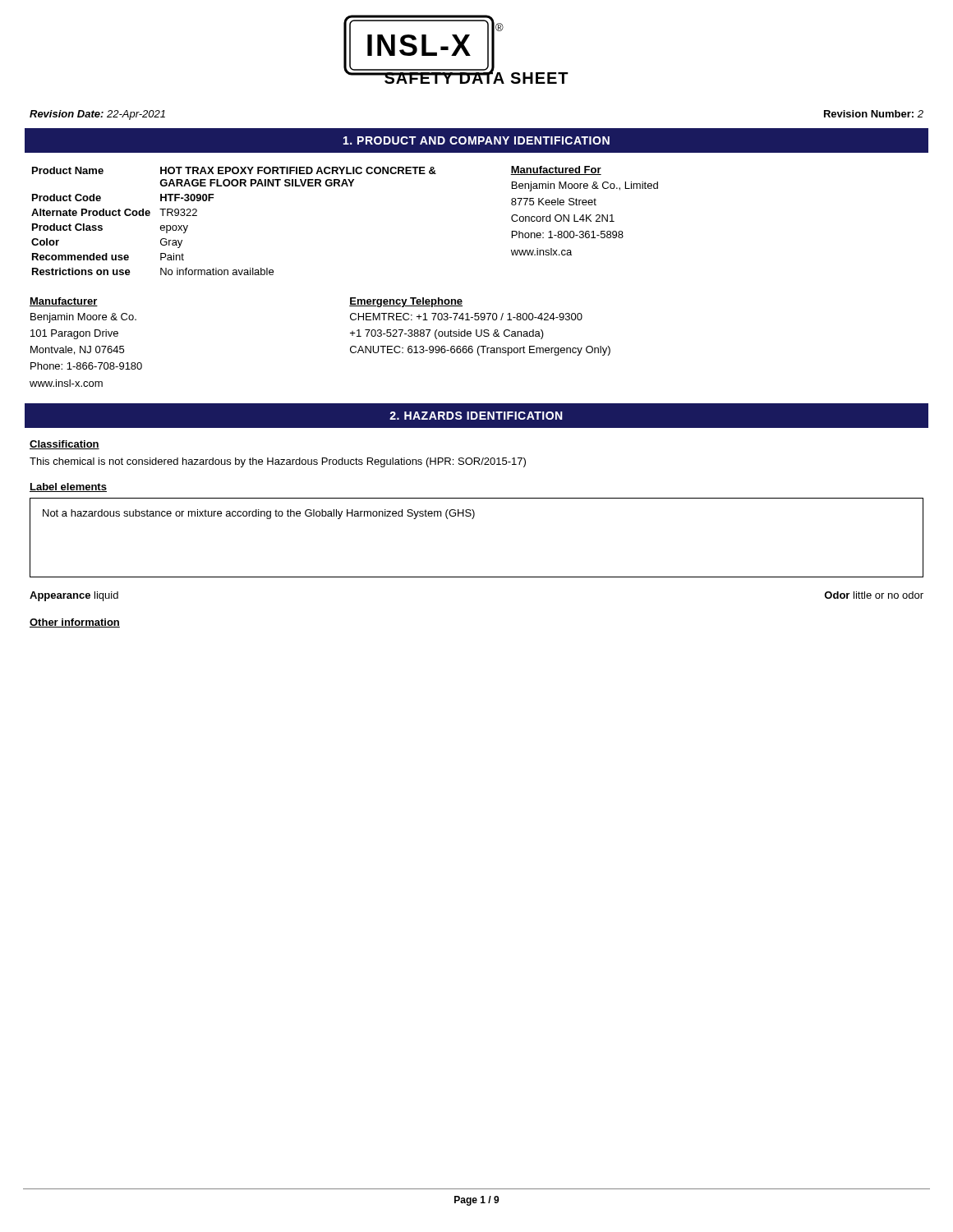Viewport: 953px width, 1232px height.
Task: Locate the block starting "Odor little or no"
Action: point(874,595)
